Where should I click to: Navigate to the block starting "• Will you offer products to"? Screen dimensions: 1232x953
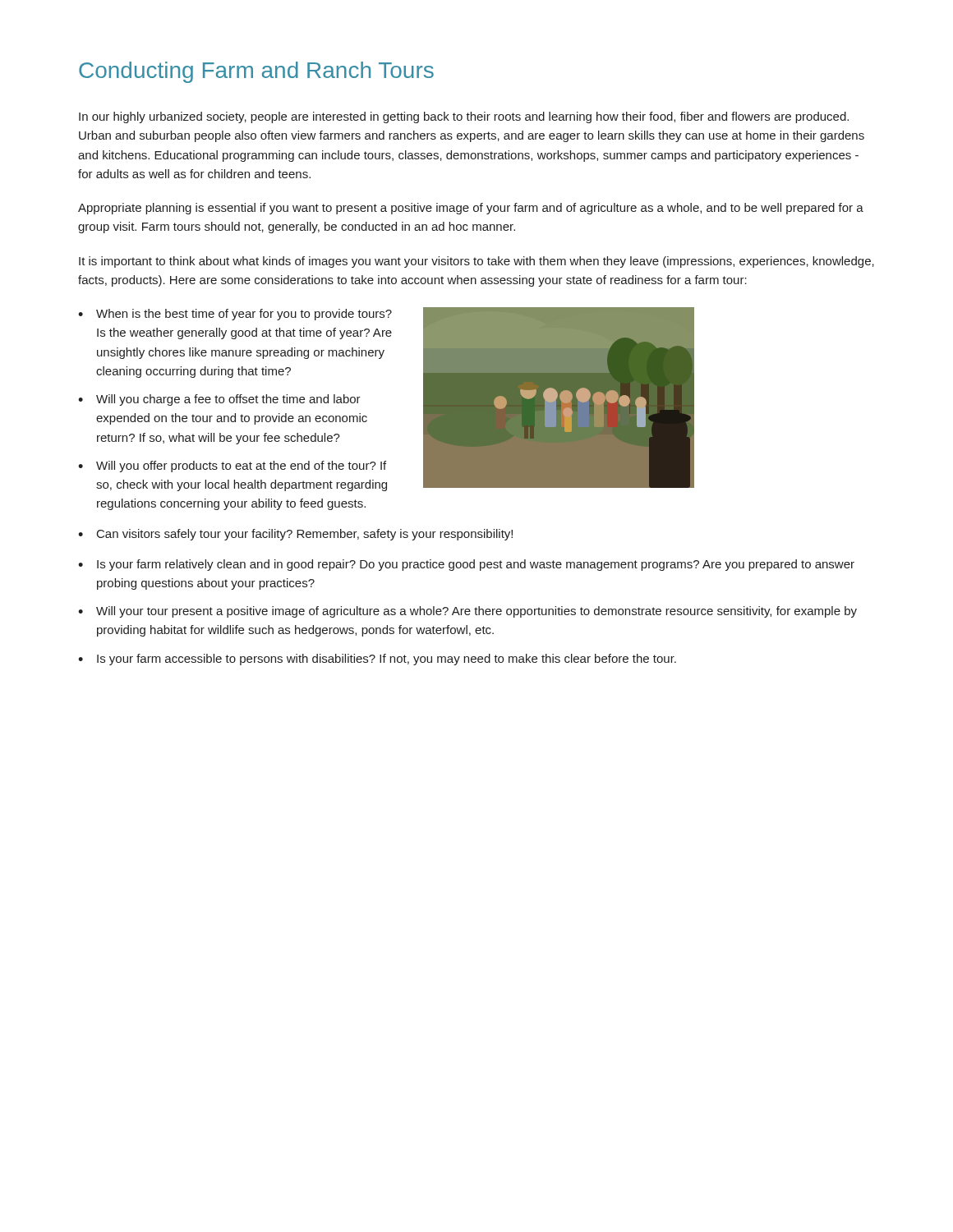click(238, 484)
